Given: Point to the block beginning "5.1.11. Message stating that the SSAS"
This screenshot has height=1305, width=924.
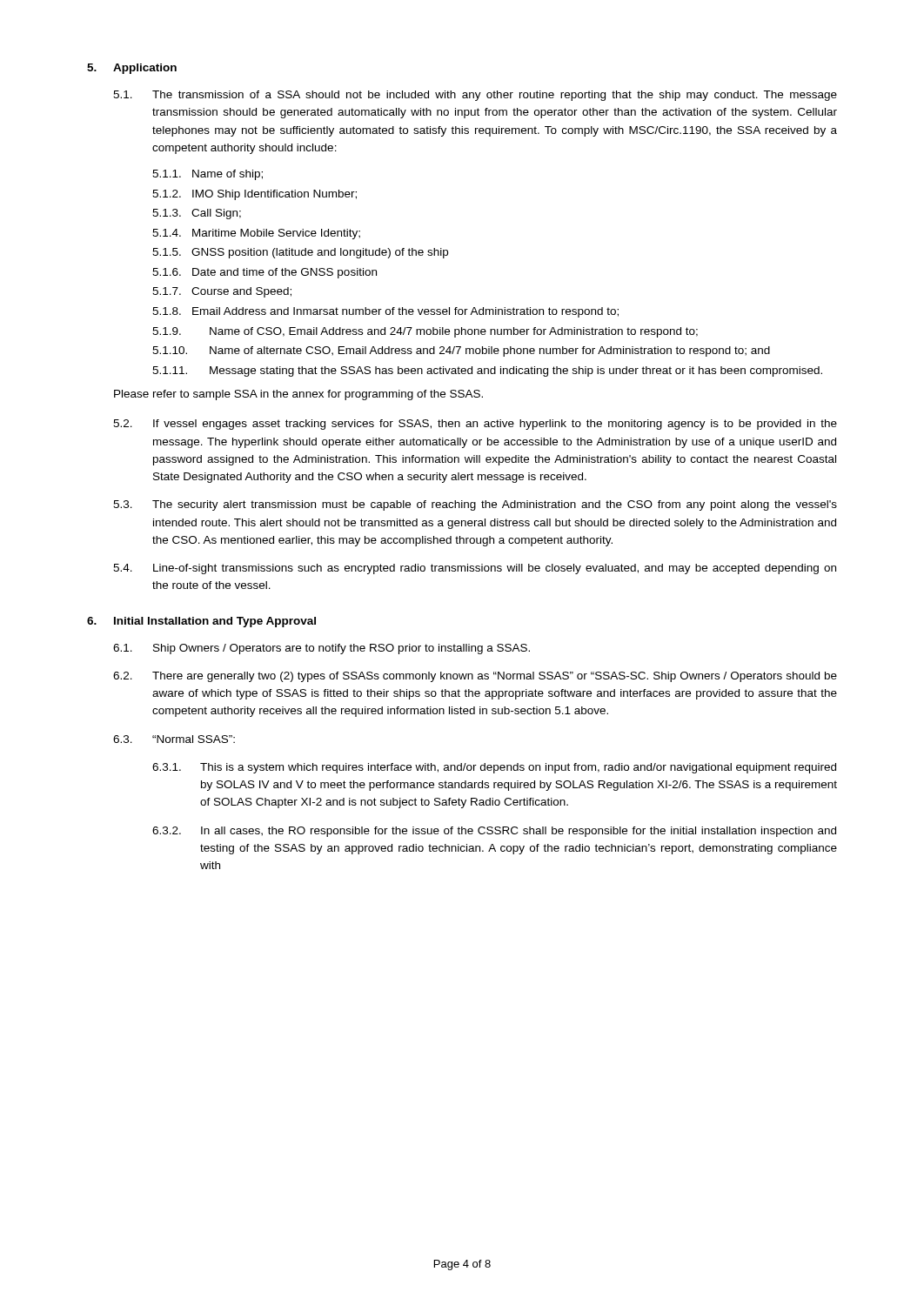Looking at the screenshot, I should point(495,370).
